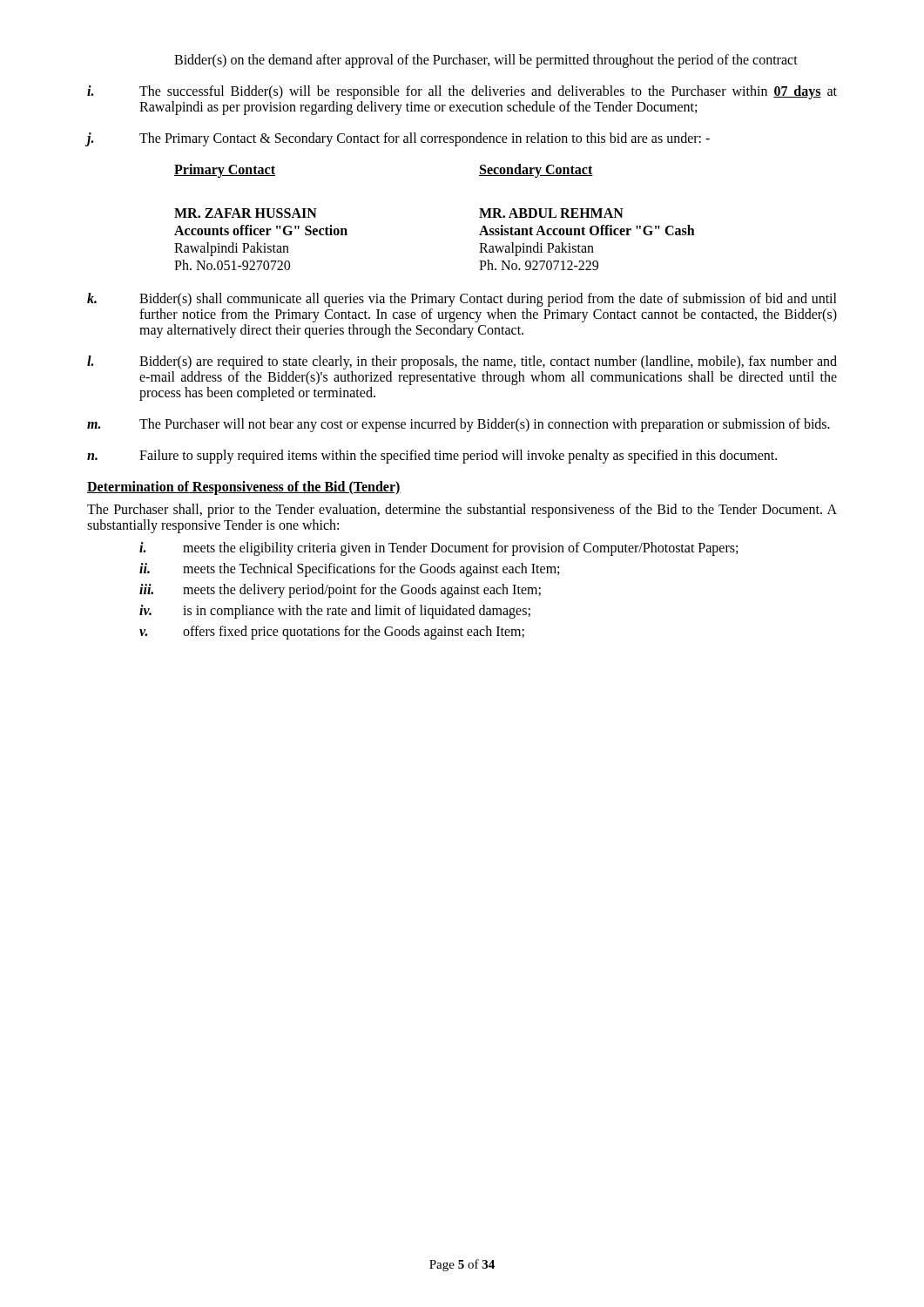Where is the passage that starts "k. Bidder(s) shall communicate all queries"?

pyautogui.click(x=462, y=315)
